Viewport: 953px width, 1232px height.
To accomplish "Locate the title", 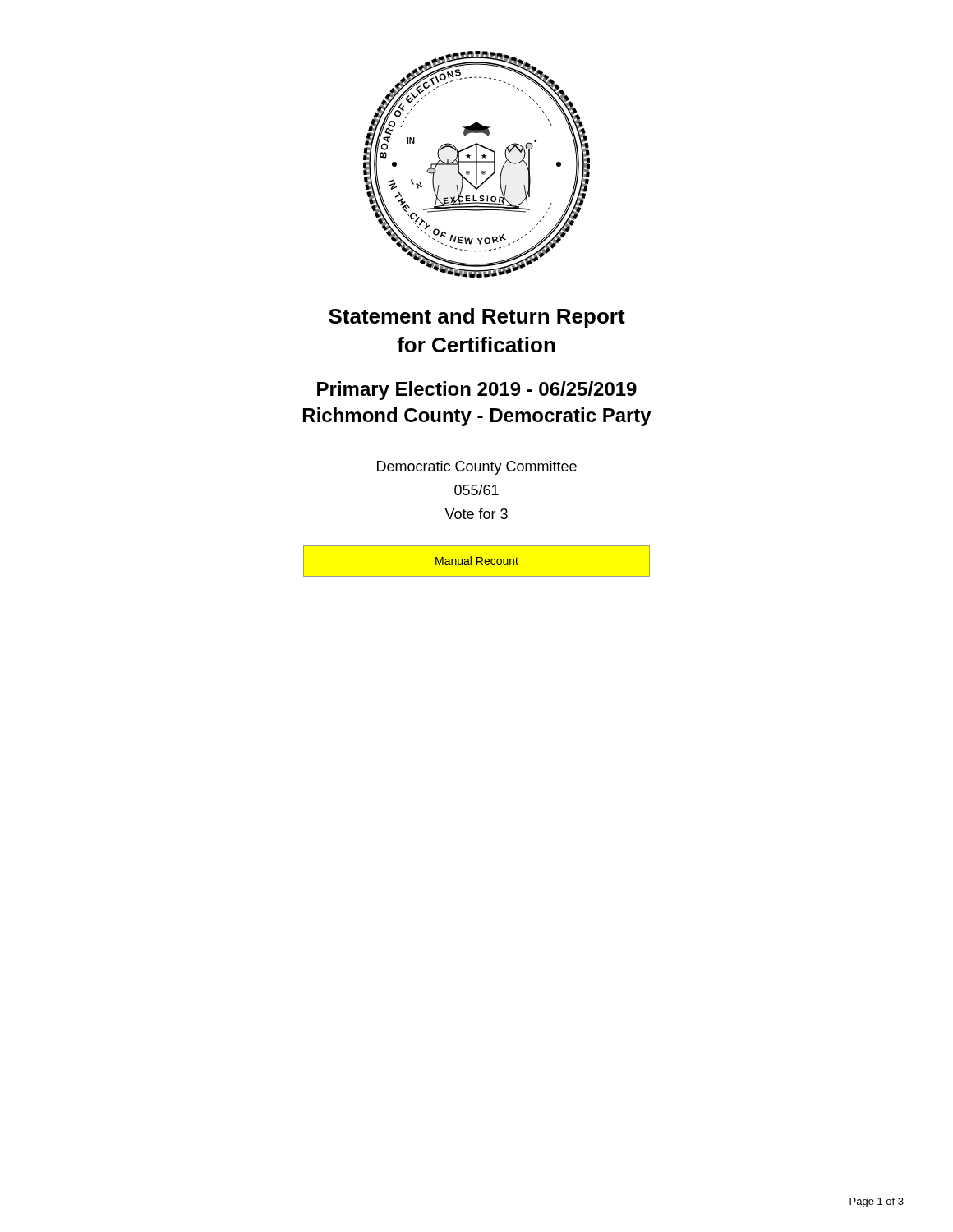I will click(x=476, y=331).
